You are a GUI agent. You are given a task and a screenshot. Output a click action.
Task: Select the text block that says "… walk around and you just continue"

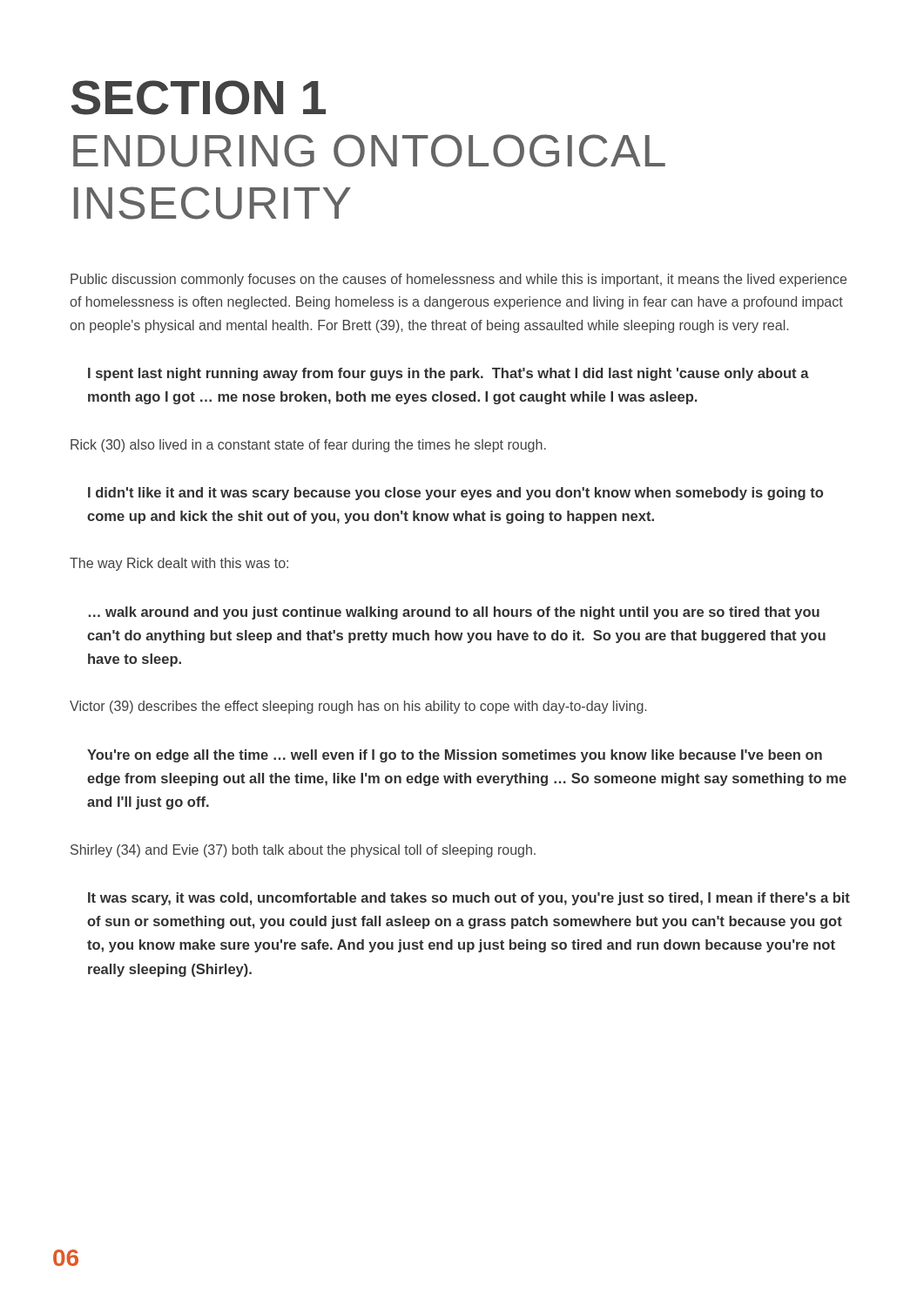[x=457, y=635]
